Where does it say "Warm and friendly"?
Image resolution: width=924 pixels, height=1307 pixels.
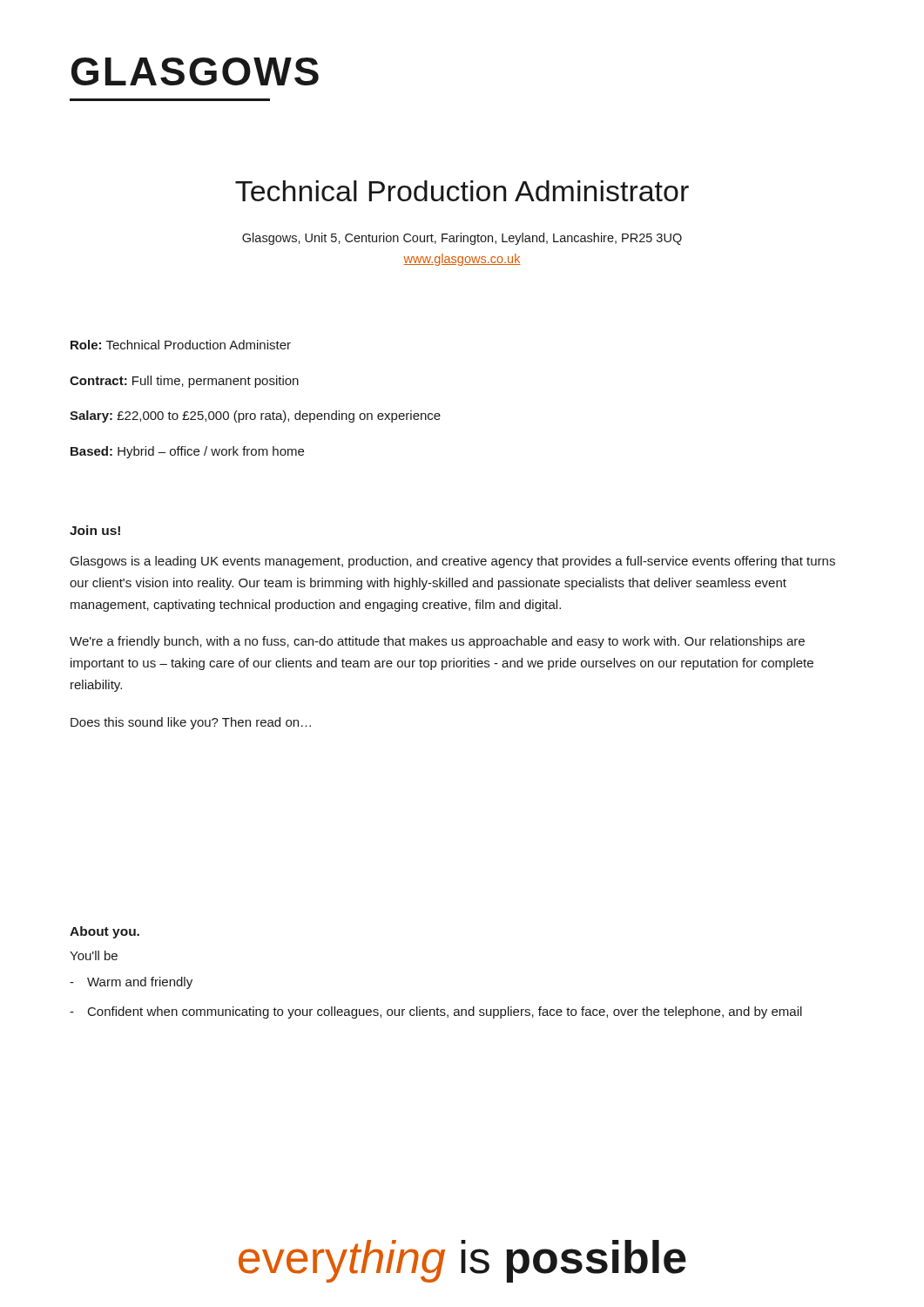140,982
